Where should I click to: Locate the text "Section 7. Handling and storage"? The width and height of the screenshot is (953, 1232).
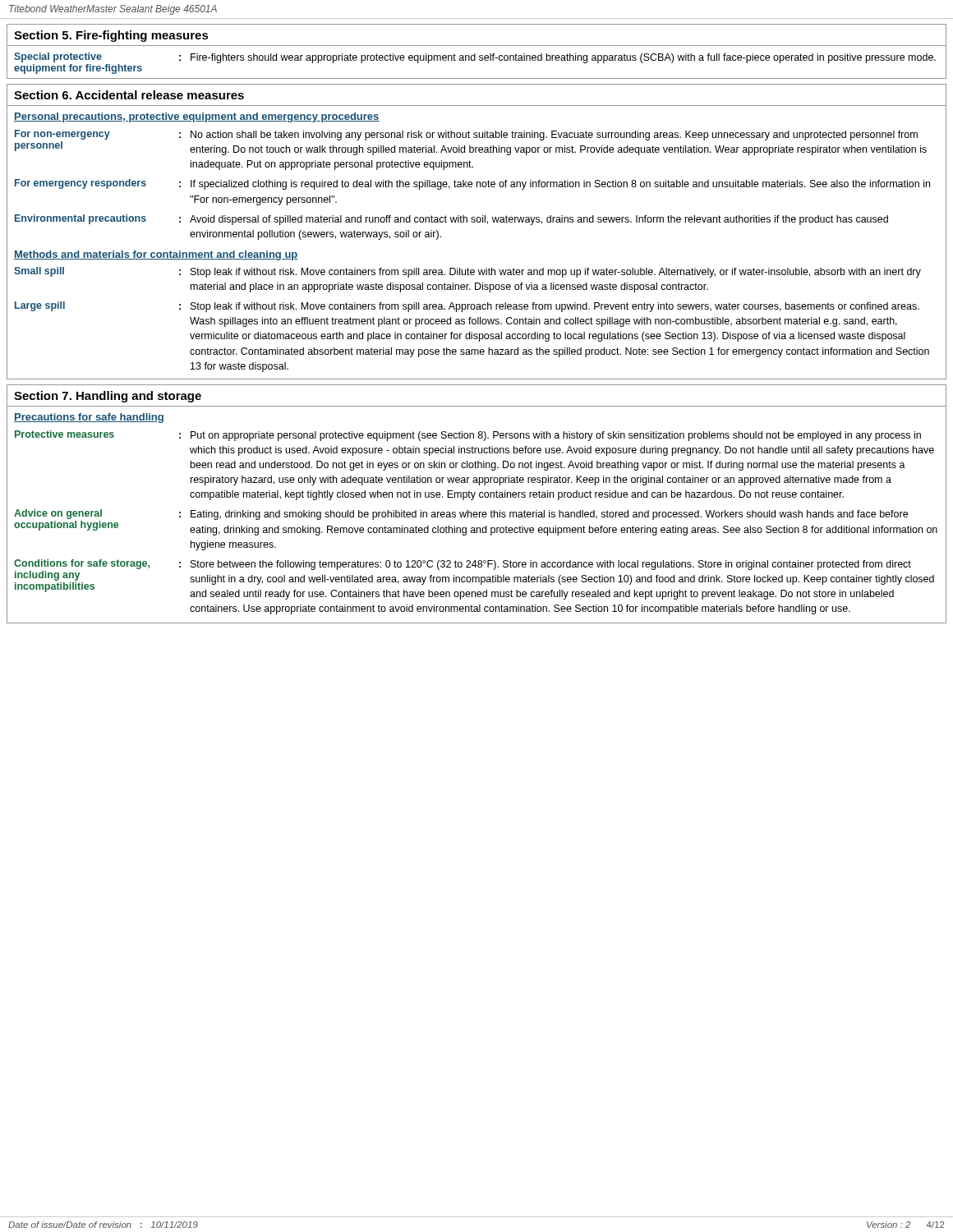pos(108,395)
